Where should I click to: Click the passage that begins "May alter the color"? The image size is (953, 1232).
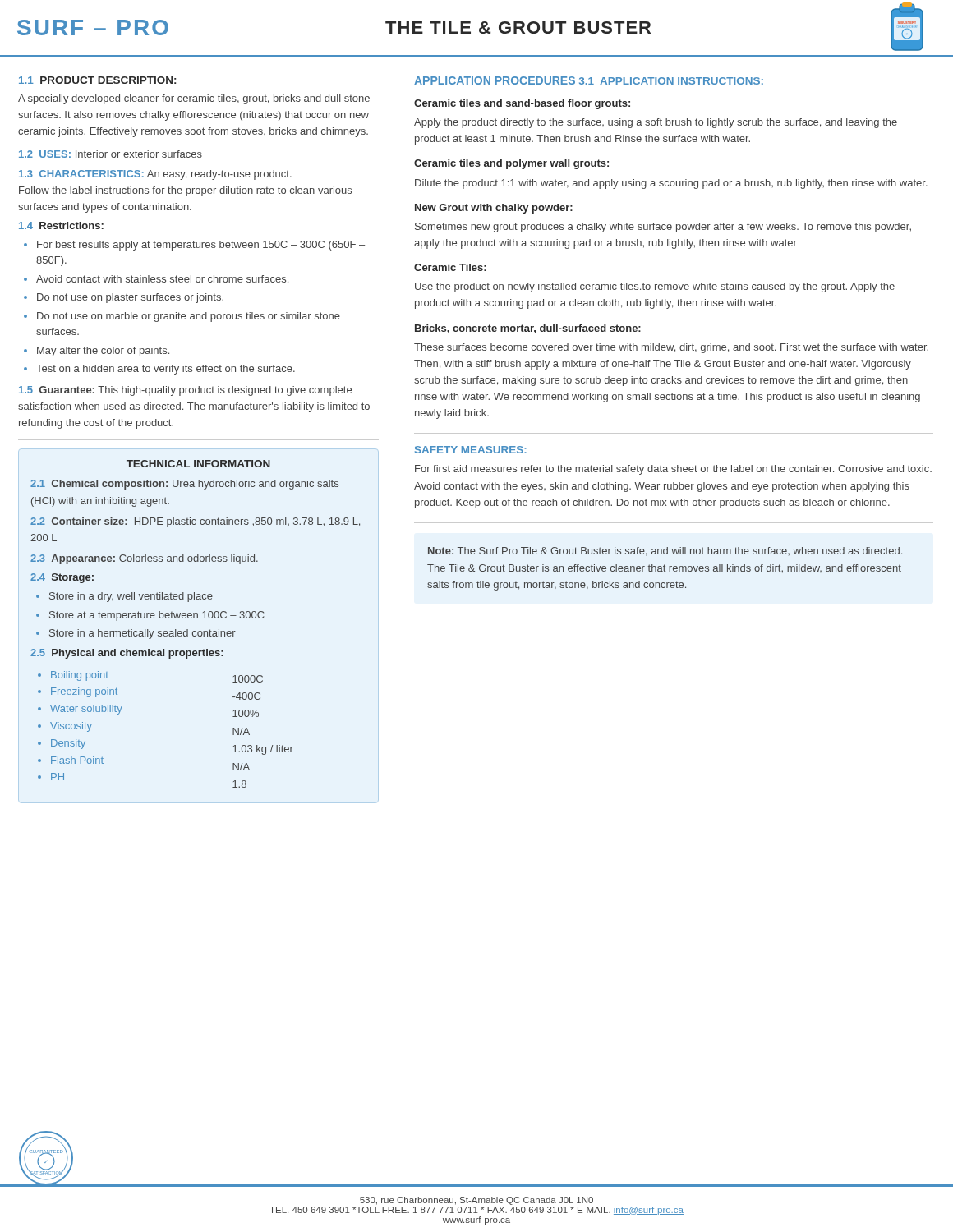point(103,350)
